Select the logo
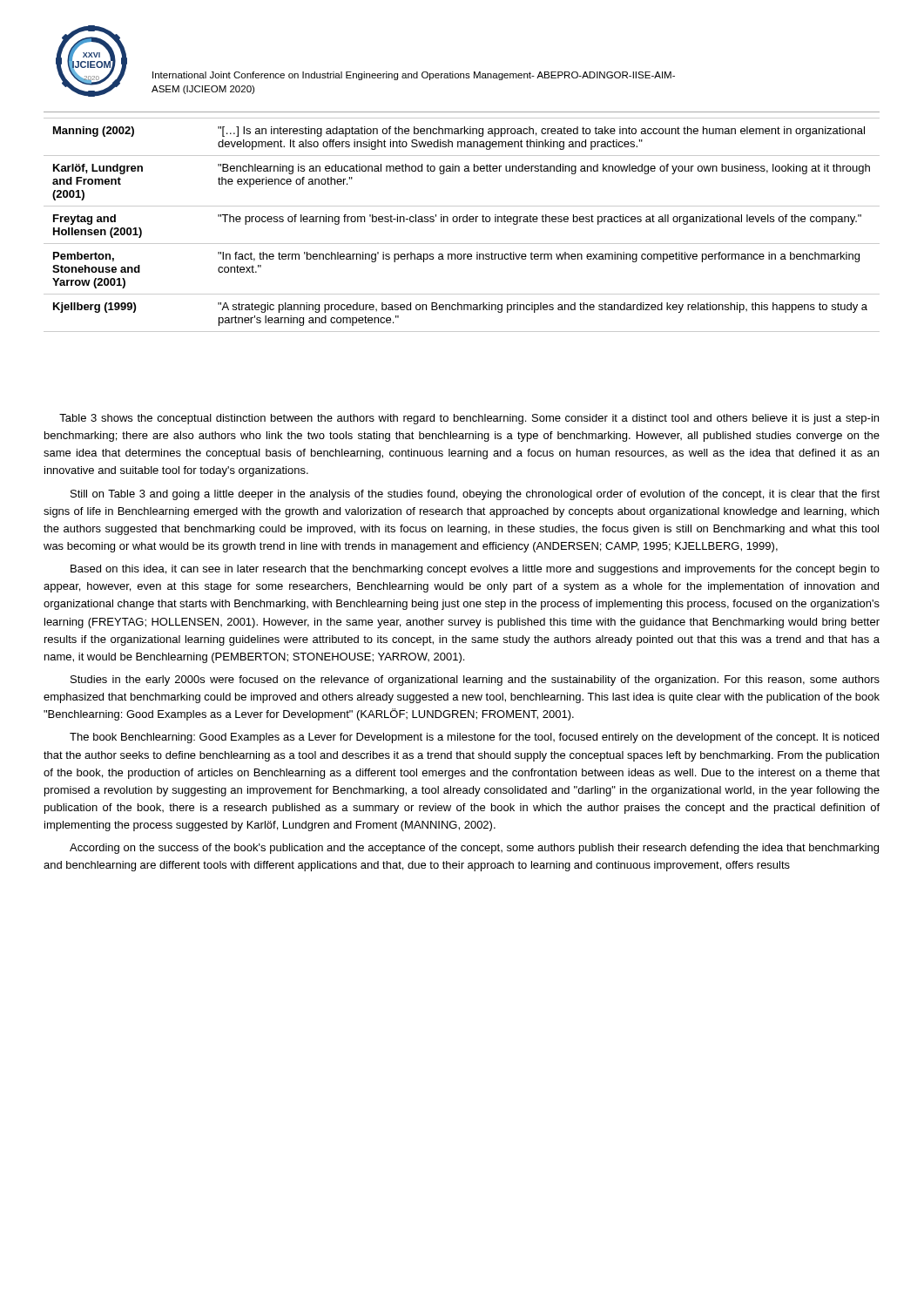Image resolution: width=924 pixels, height=1307 pixels. pyautogui.click(x=91, y=64)
